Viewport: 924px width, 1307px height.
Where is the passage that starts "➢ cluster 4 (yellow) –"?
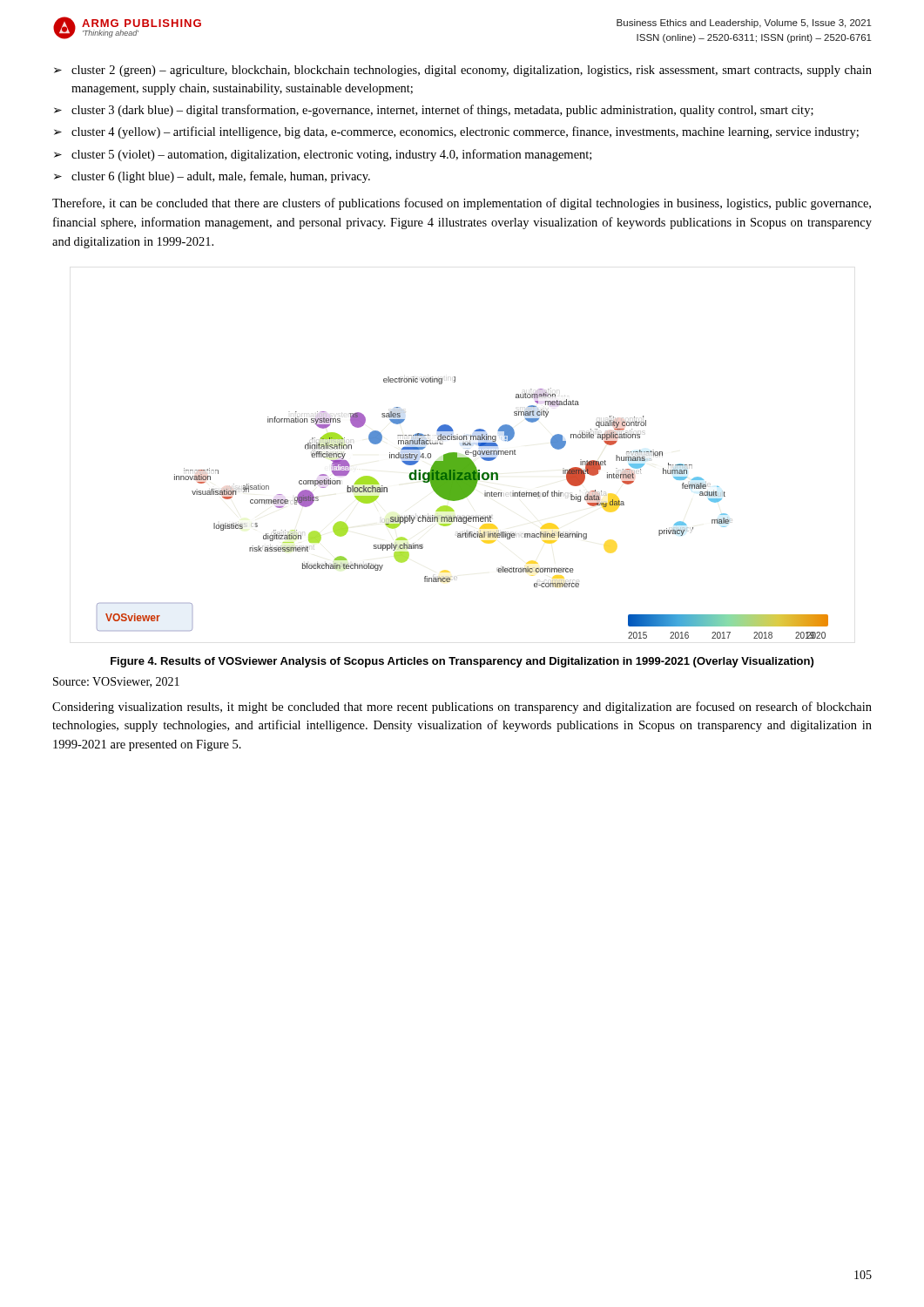(462, 132)
